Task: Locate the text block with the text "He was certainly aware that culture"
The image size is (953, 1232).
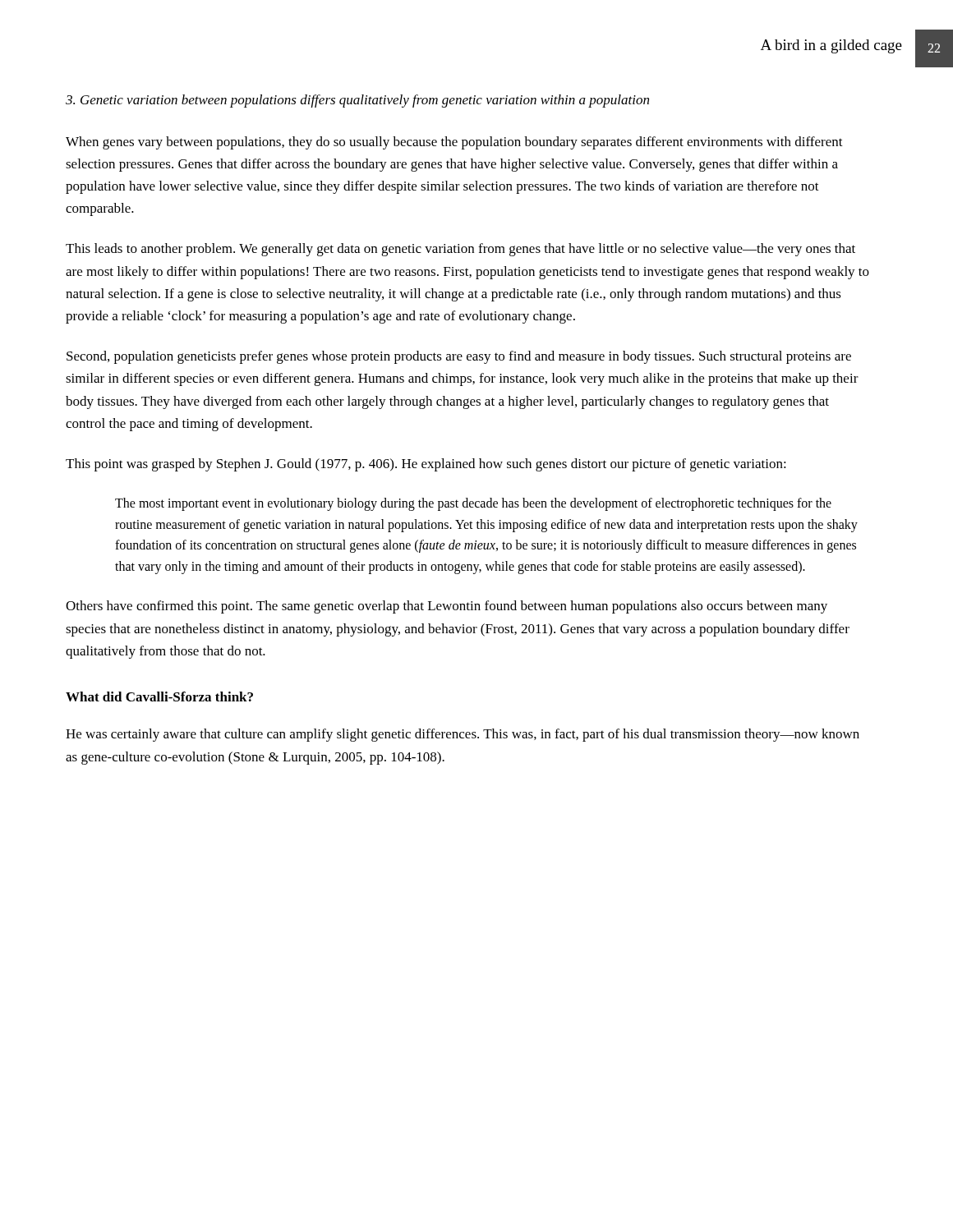Action: pos(463,745)
